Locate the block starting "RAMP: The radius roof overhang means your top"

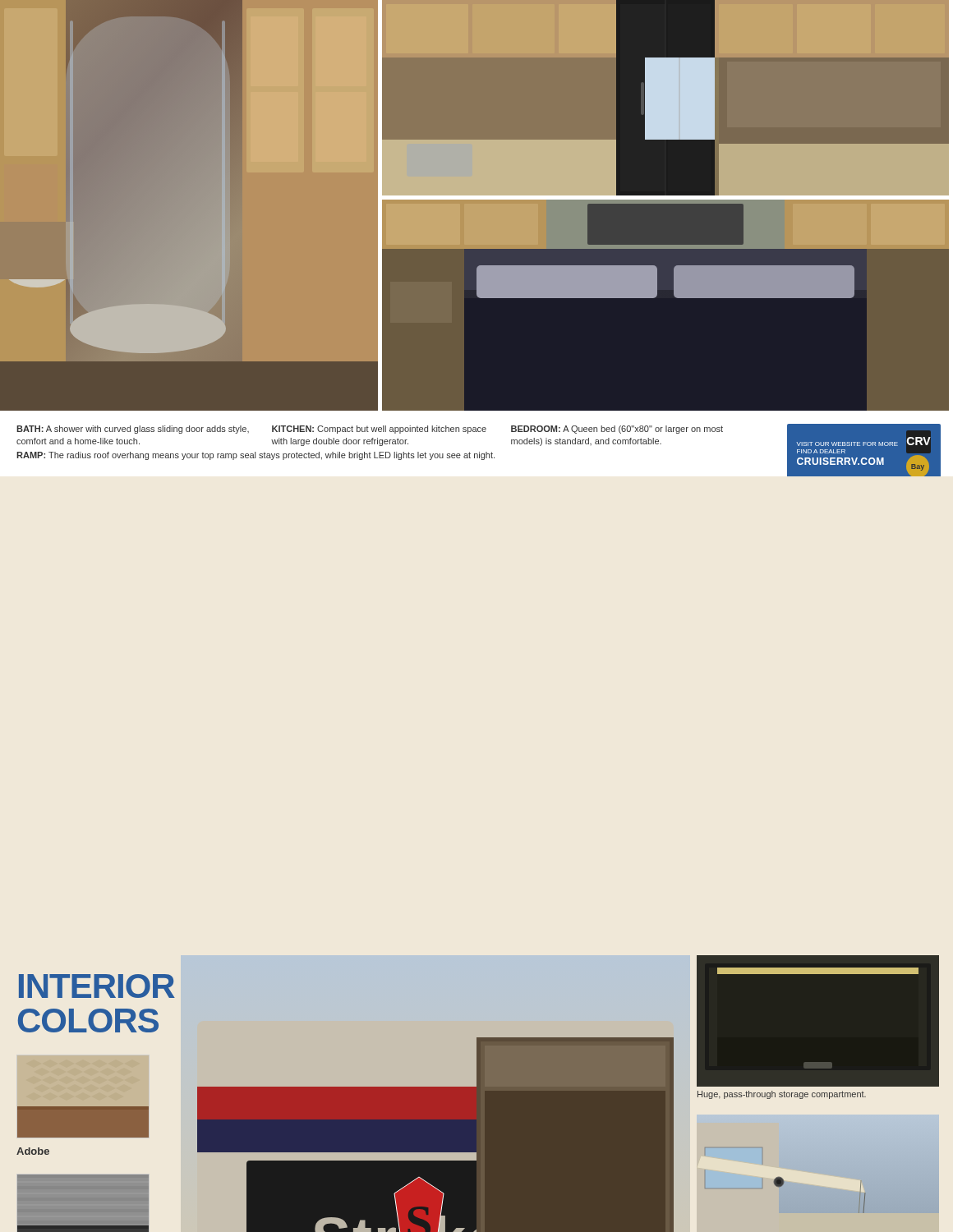point(256,455)
